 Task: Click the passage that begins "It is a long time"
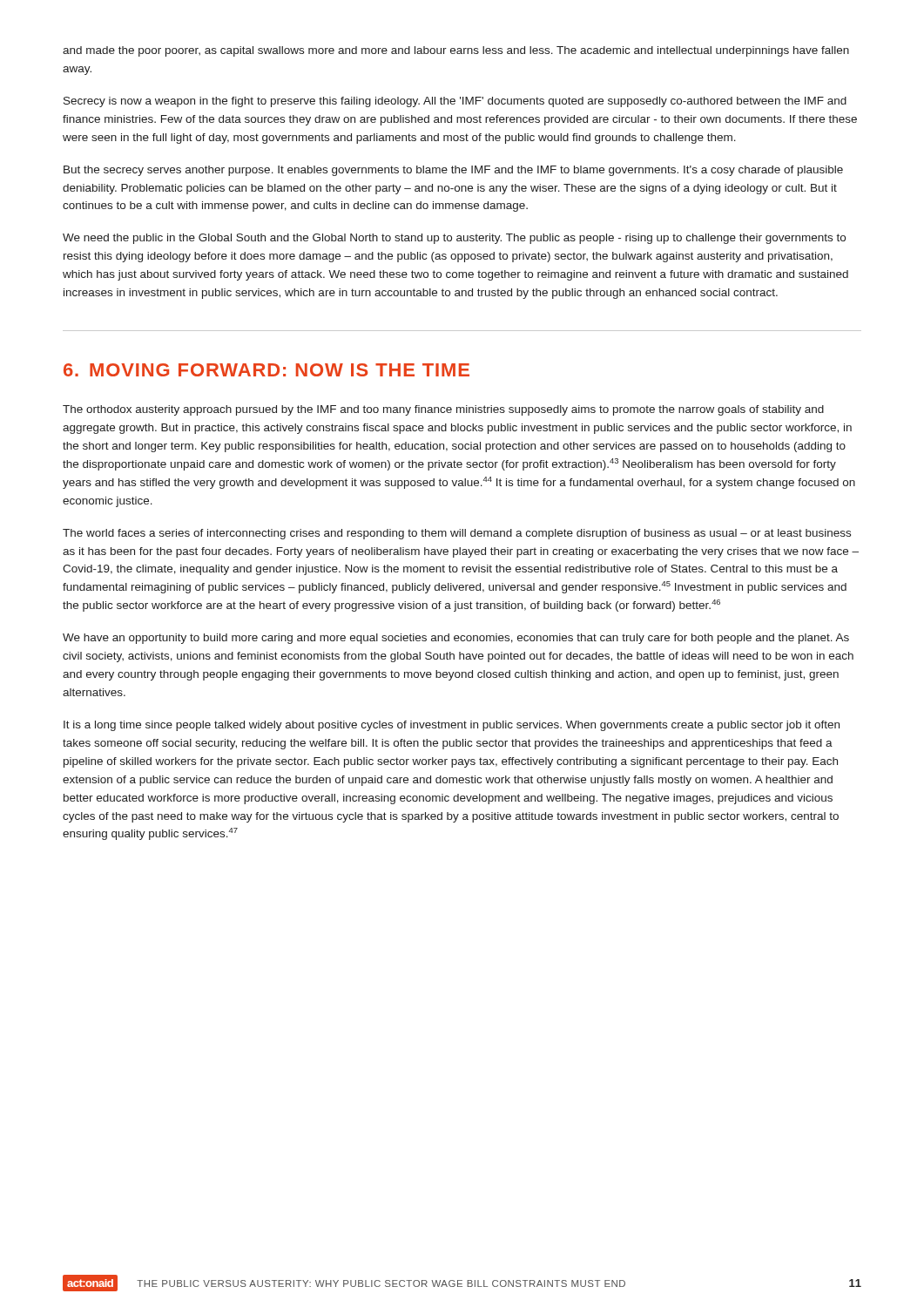point(462,780)
